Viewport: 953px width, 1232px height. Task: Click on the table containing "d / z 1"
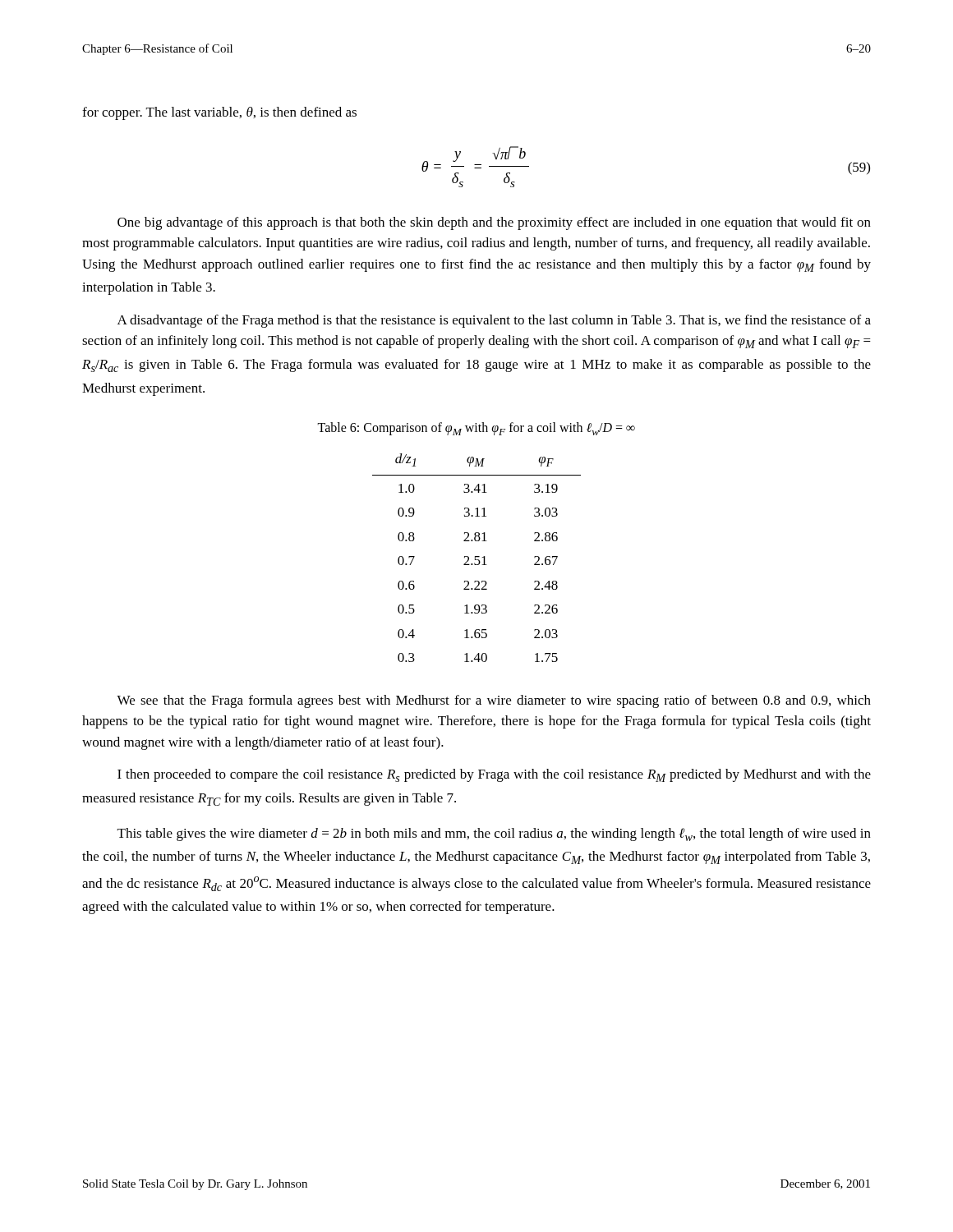476,559
